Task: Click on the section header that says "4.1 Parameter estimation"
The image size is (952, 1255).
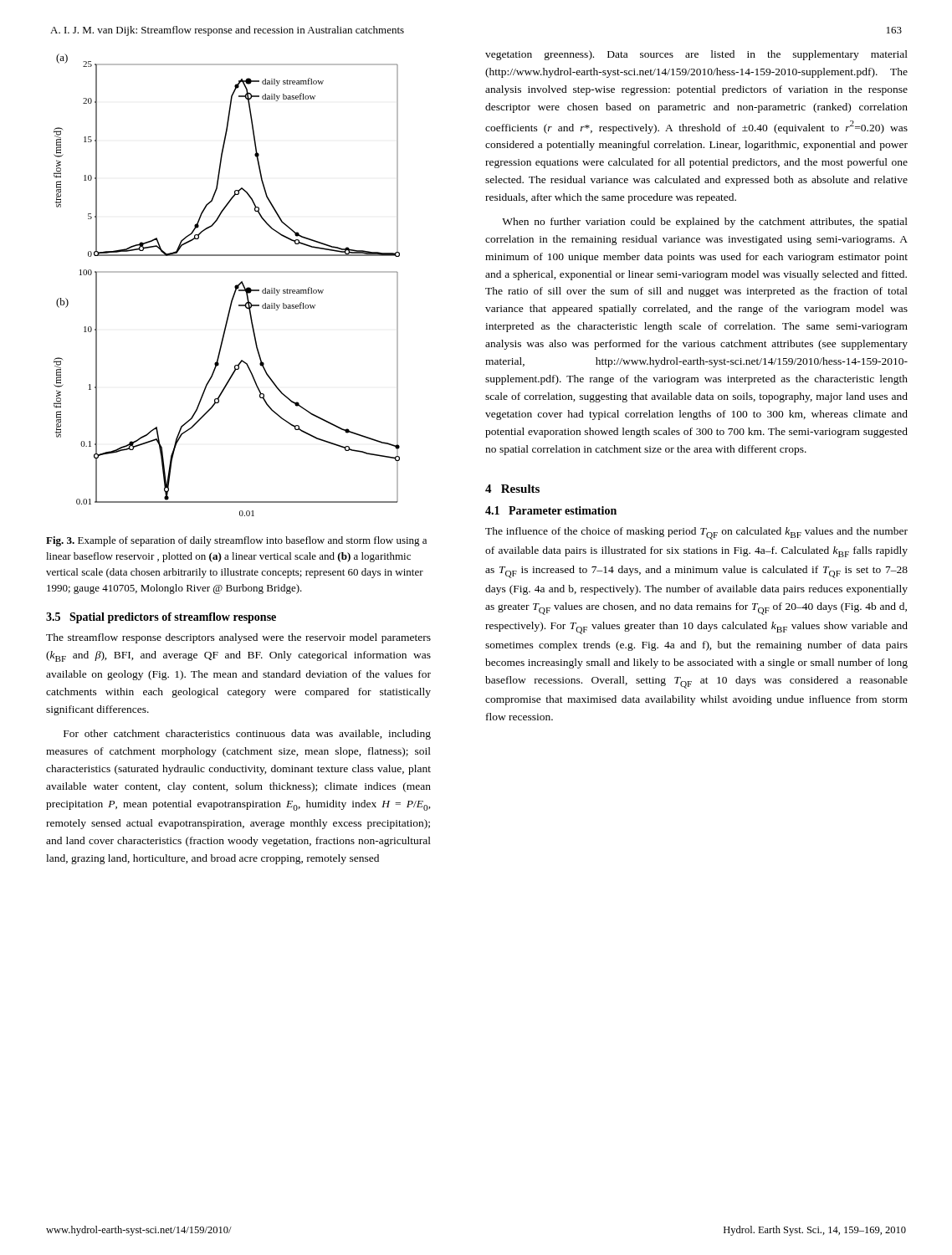Action: pyautogui.click(x=551, y=511)
